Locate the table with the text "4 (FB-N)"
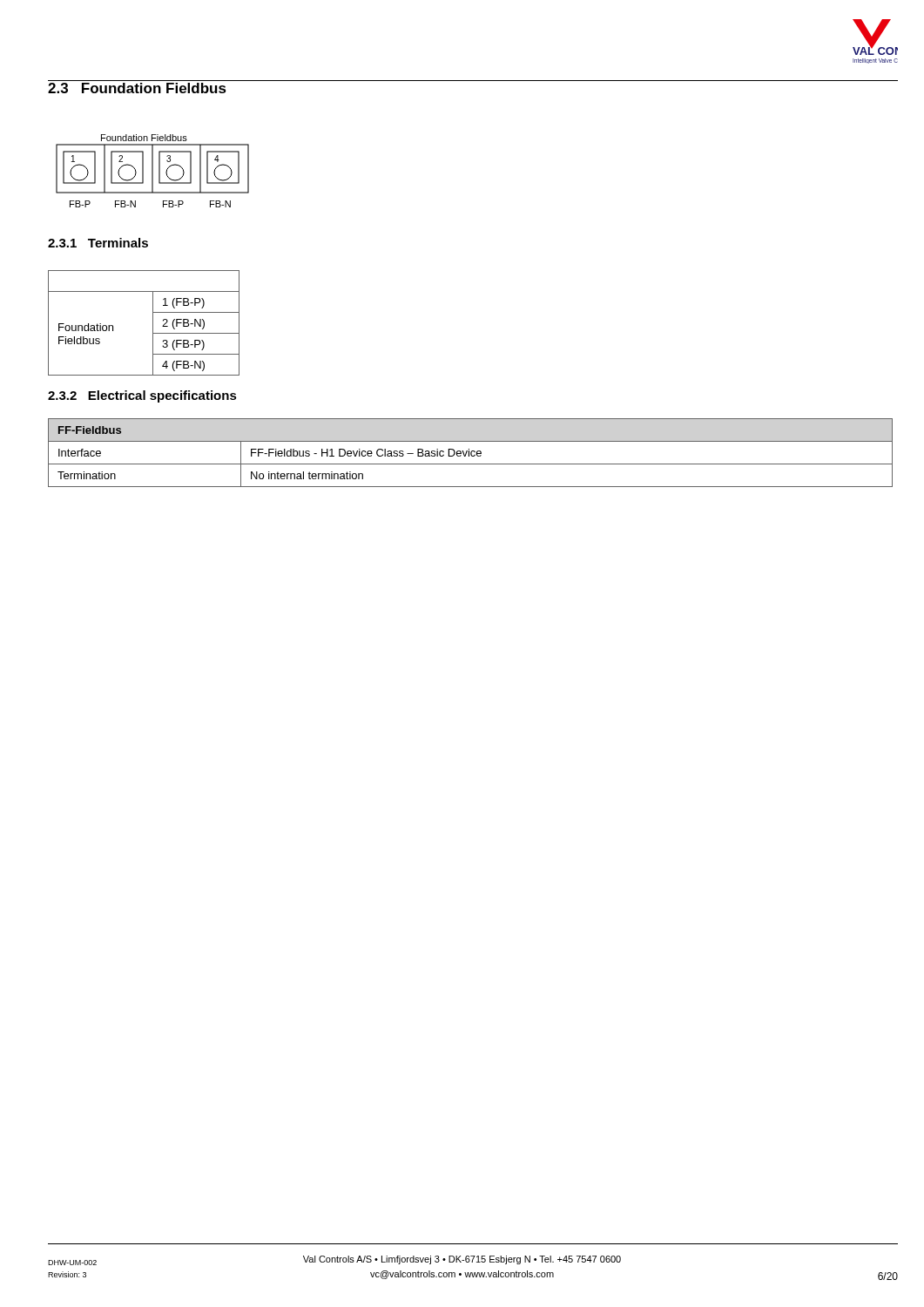Viewport: 924px width, 1307px height. pos(144,323)
